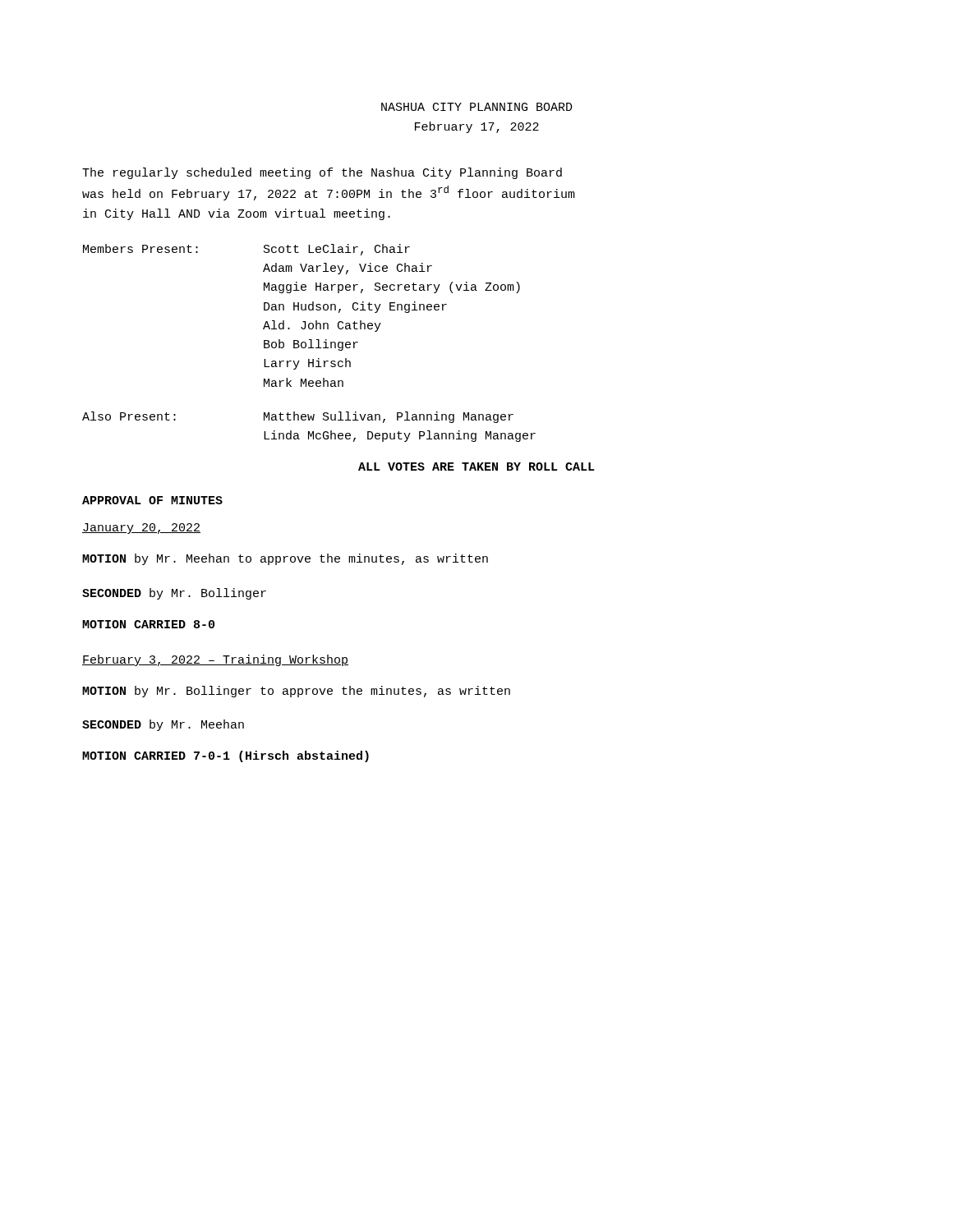Locate the block of text that opens with "The regularly scheduled meeting of"
Viewport: 953px width, 1232px height.
tap(329, 194)
